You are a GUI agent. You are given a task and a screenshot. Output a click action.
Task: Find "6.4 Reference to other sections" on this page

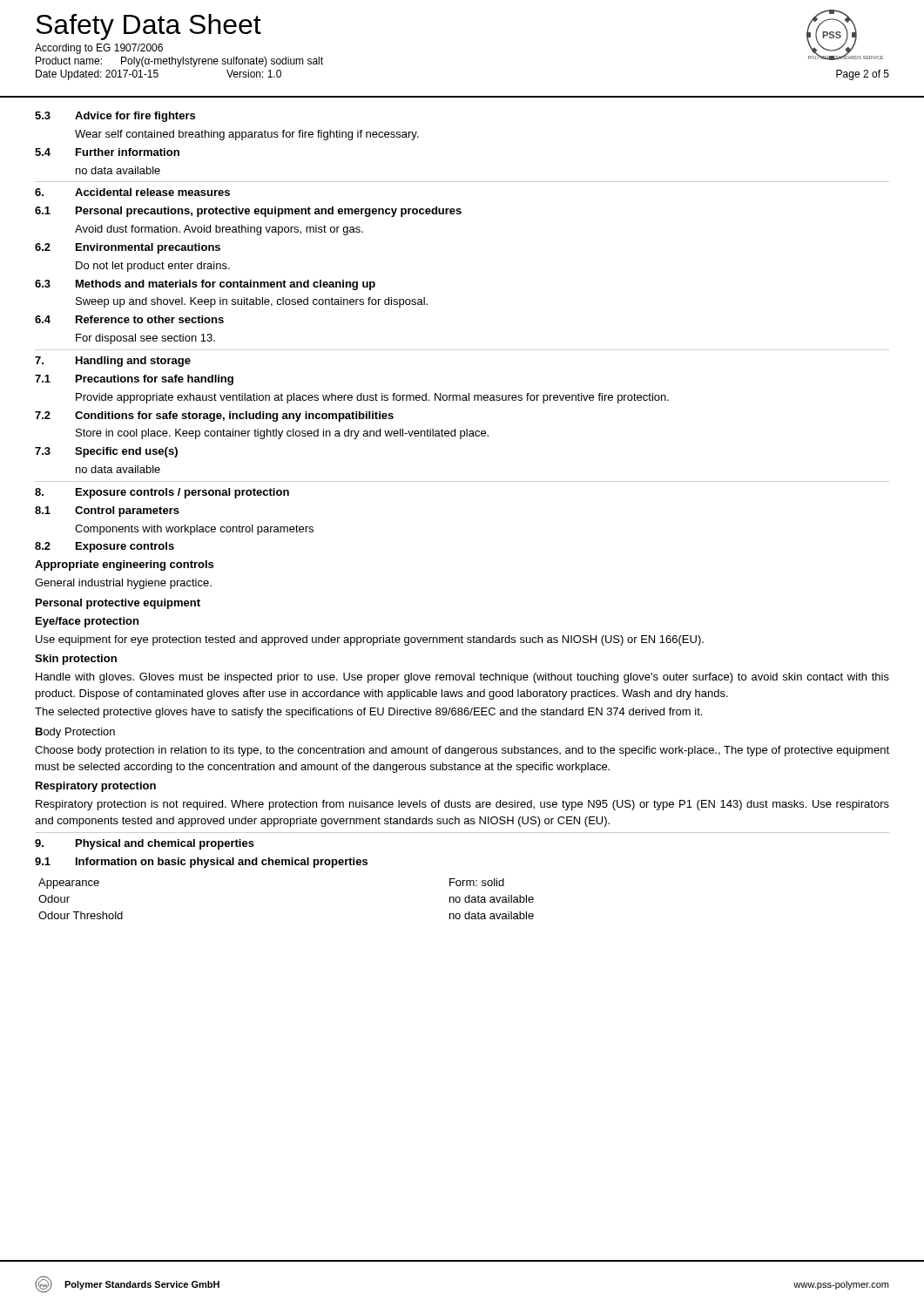[x=129, y=319]
